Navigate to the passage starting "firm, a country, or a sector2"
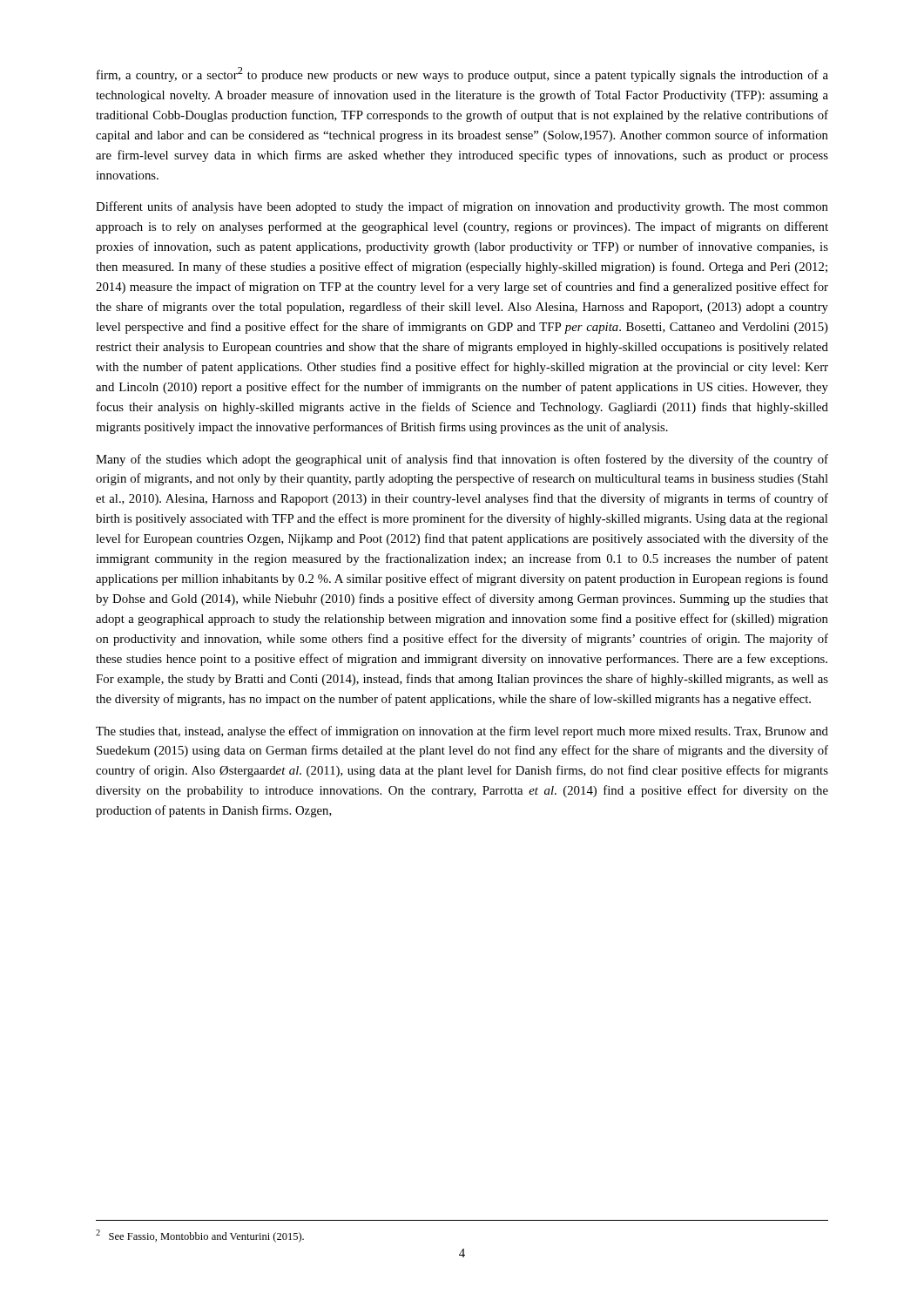This screenshot has width=924, height=1307. (x=462, y=124)
